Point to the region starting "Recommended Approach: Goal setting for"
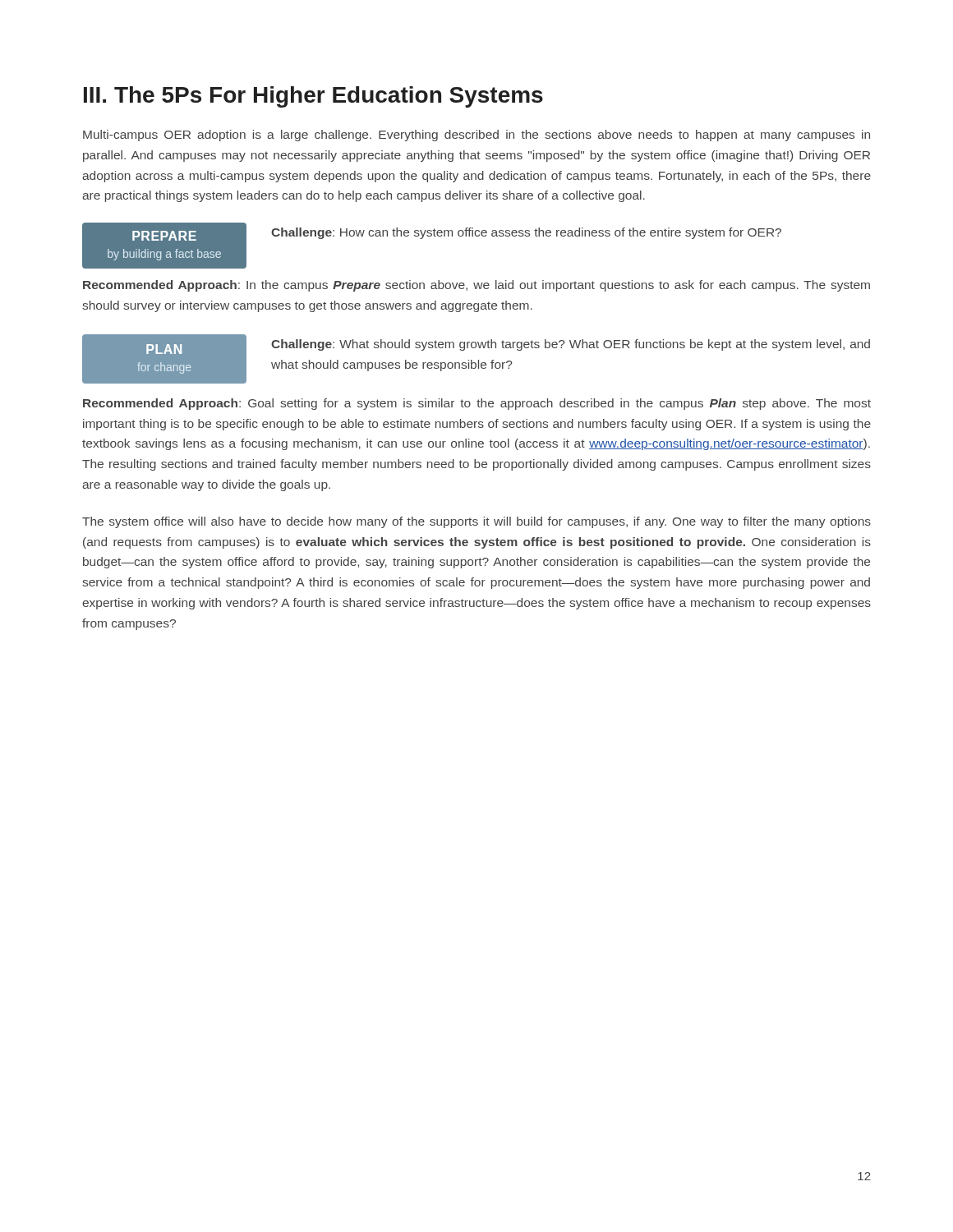Viewport: 953px width, 1232px height. [x=476, y=443]
